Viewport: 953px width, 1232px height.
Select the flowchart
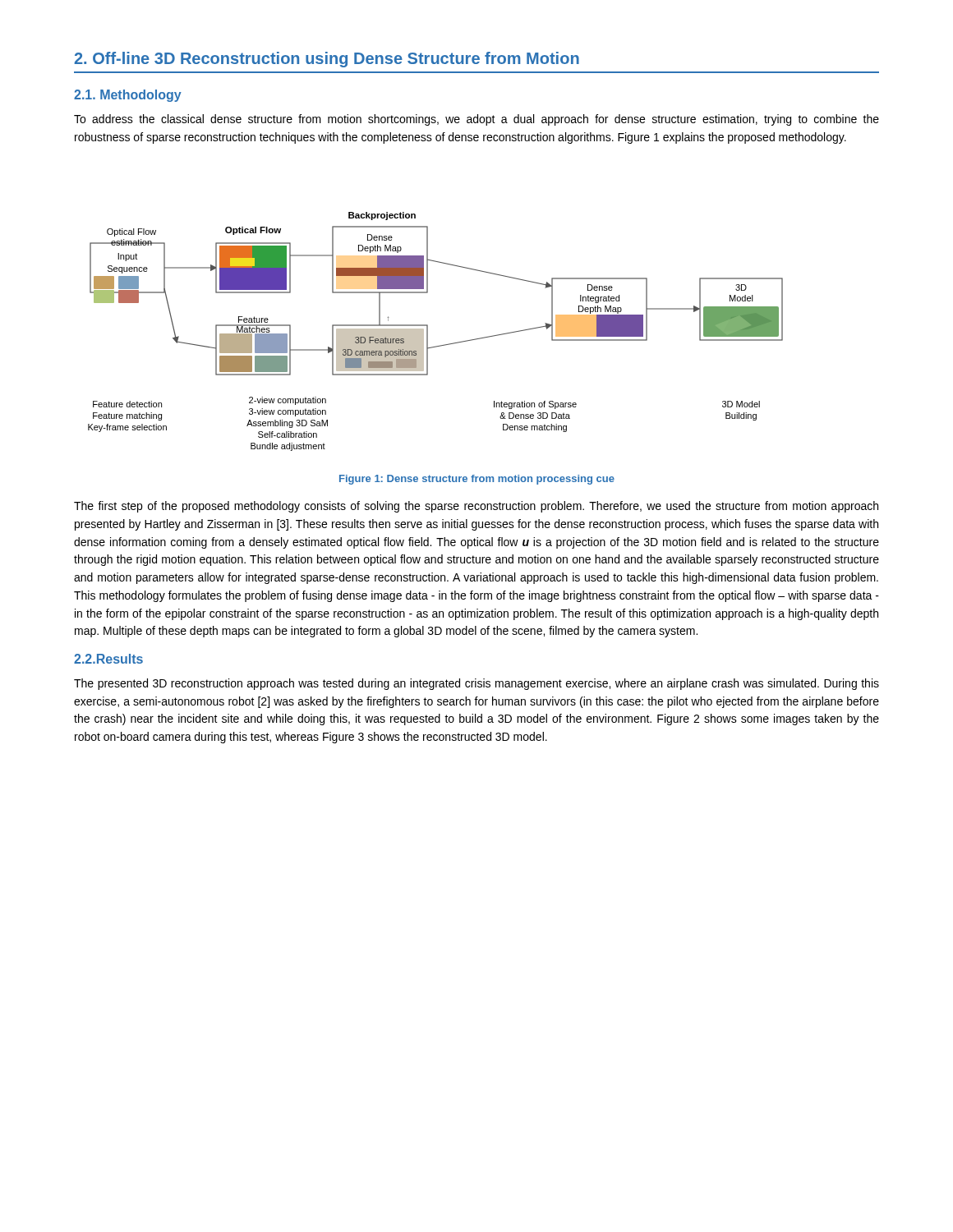(476, 314)
